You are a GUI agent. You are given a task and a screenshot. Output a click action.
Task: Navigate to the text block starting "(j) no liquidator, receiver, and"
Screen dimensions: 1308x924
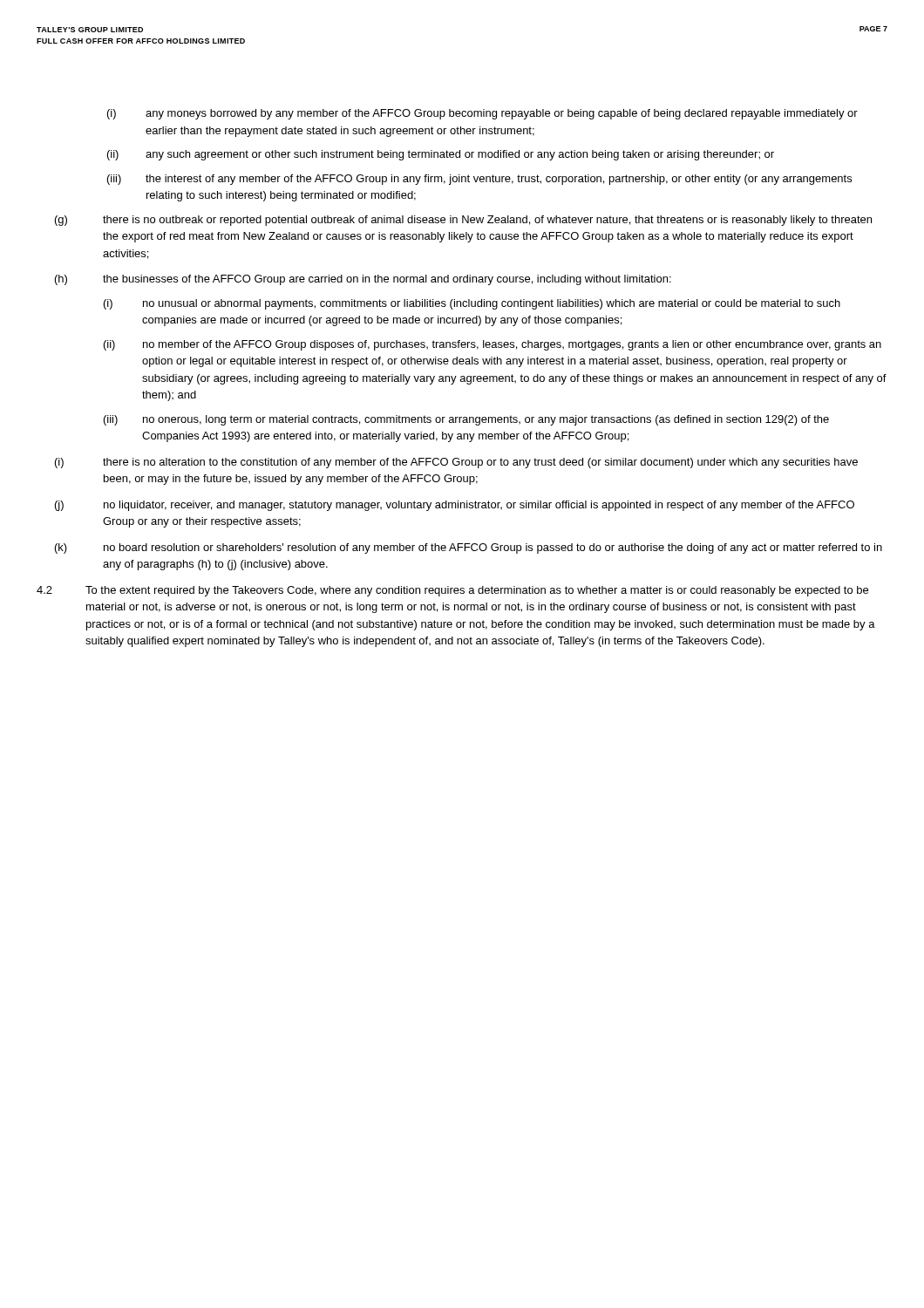coord(462,513)
